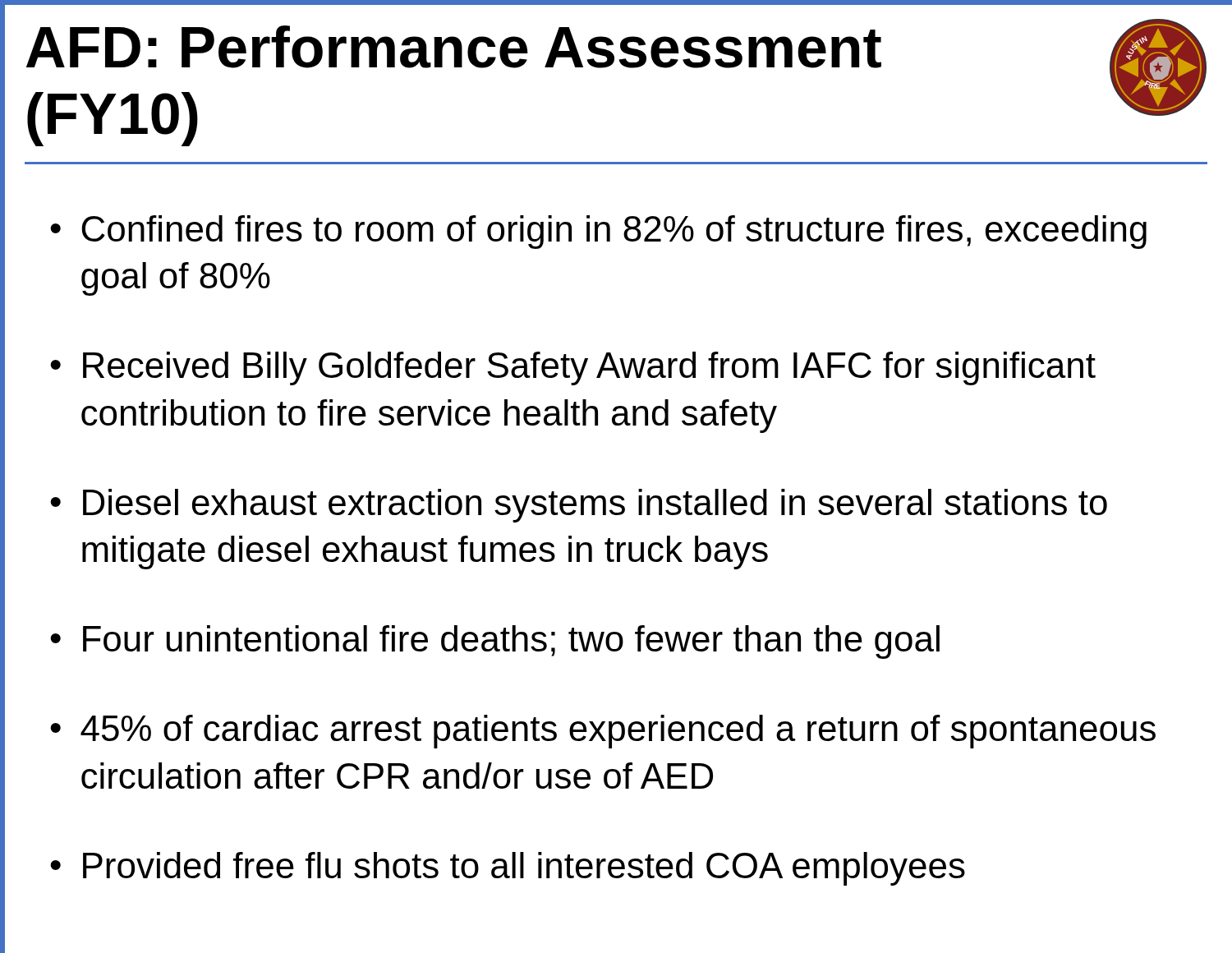Click the passage that begins "• Received Billy Goldfeder Safety Award from IAFC"
This screenshot has height=953, width=1232.
pos(616,389)
